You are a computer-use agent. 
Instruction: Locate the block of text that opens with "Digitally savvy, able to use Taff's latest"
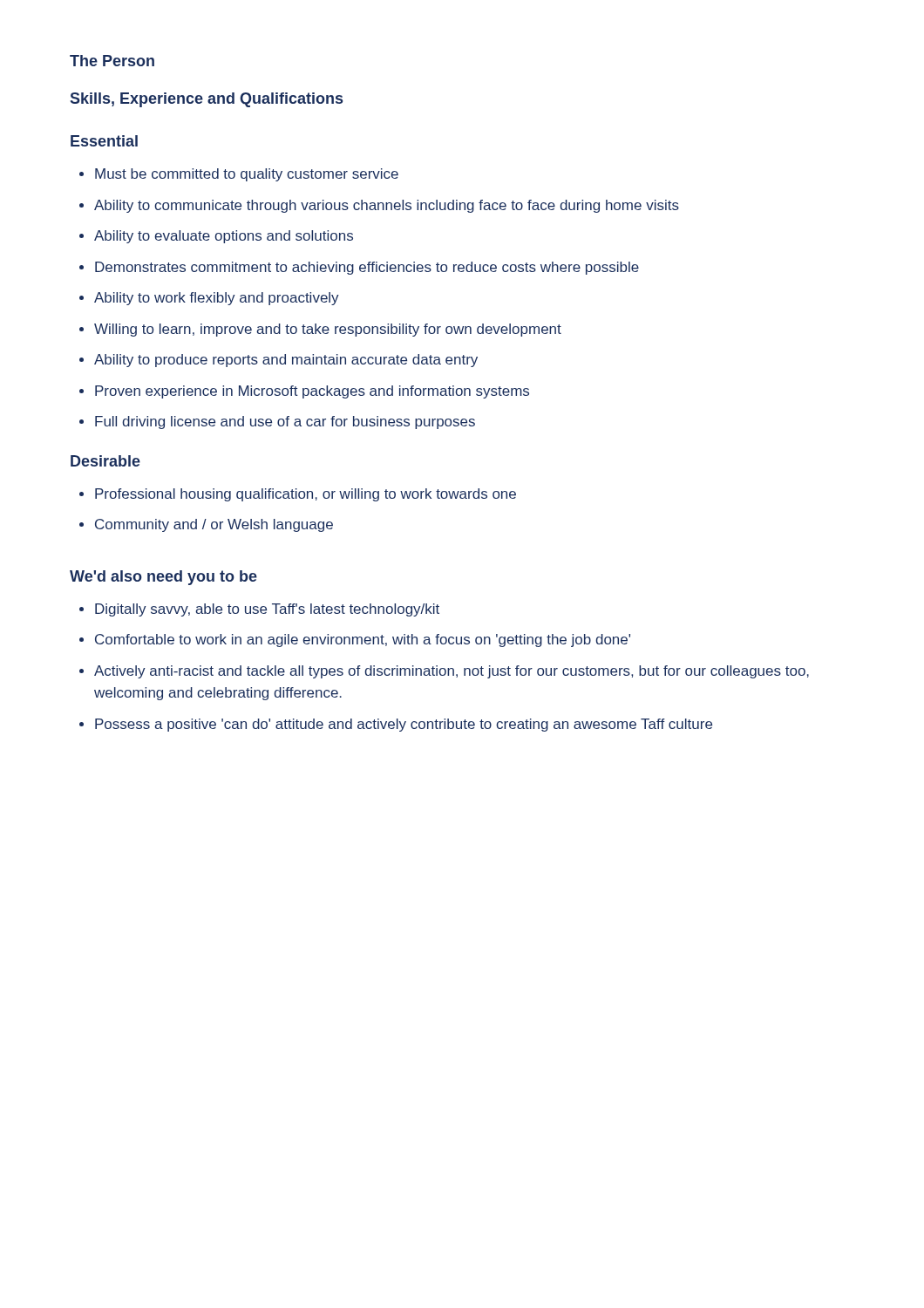(x=259, y=610)
